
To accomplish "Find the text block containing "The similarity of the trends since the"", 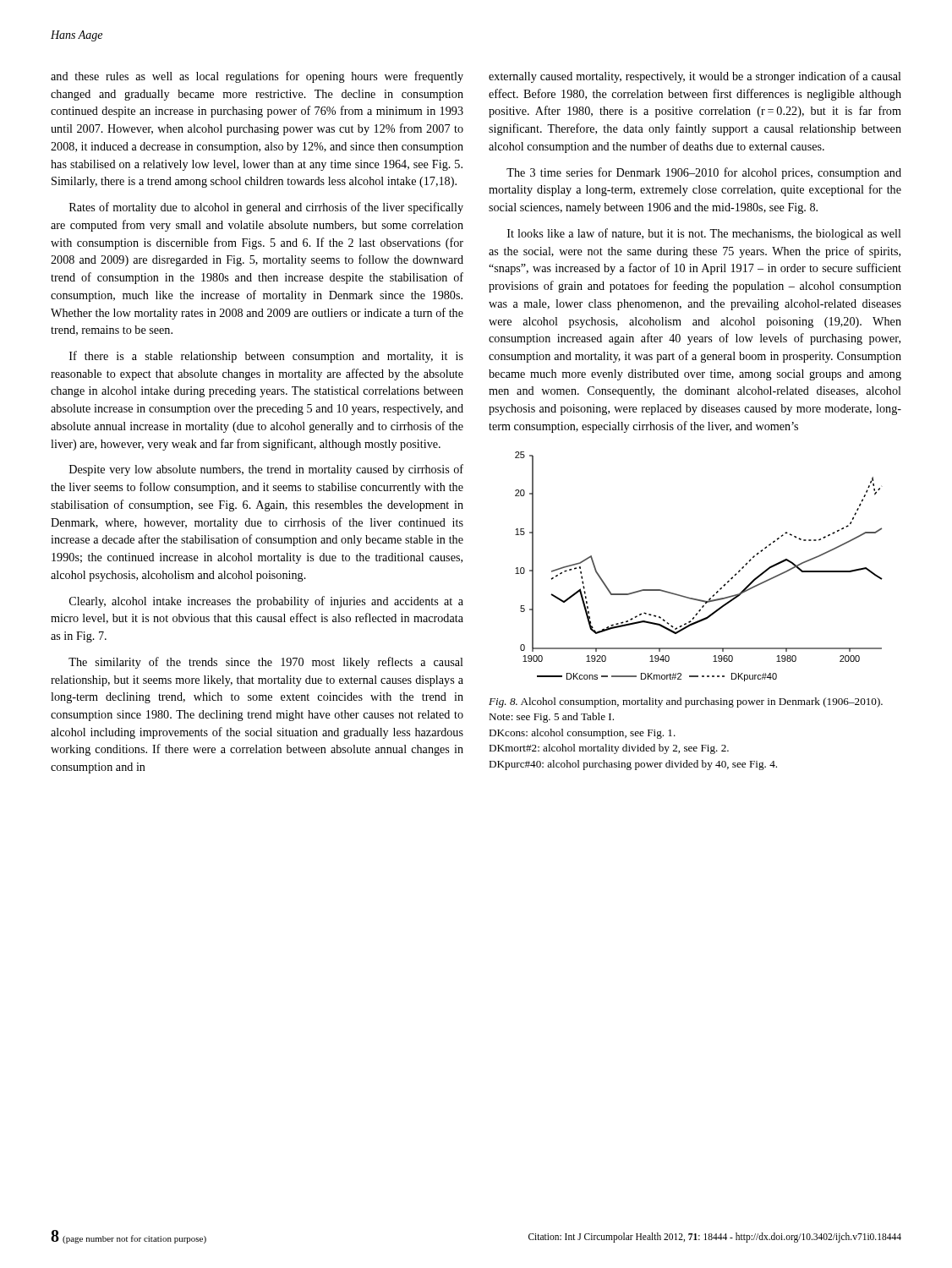I will 257,715.
